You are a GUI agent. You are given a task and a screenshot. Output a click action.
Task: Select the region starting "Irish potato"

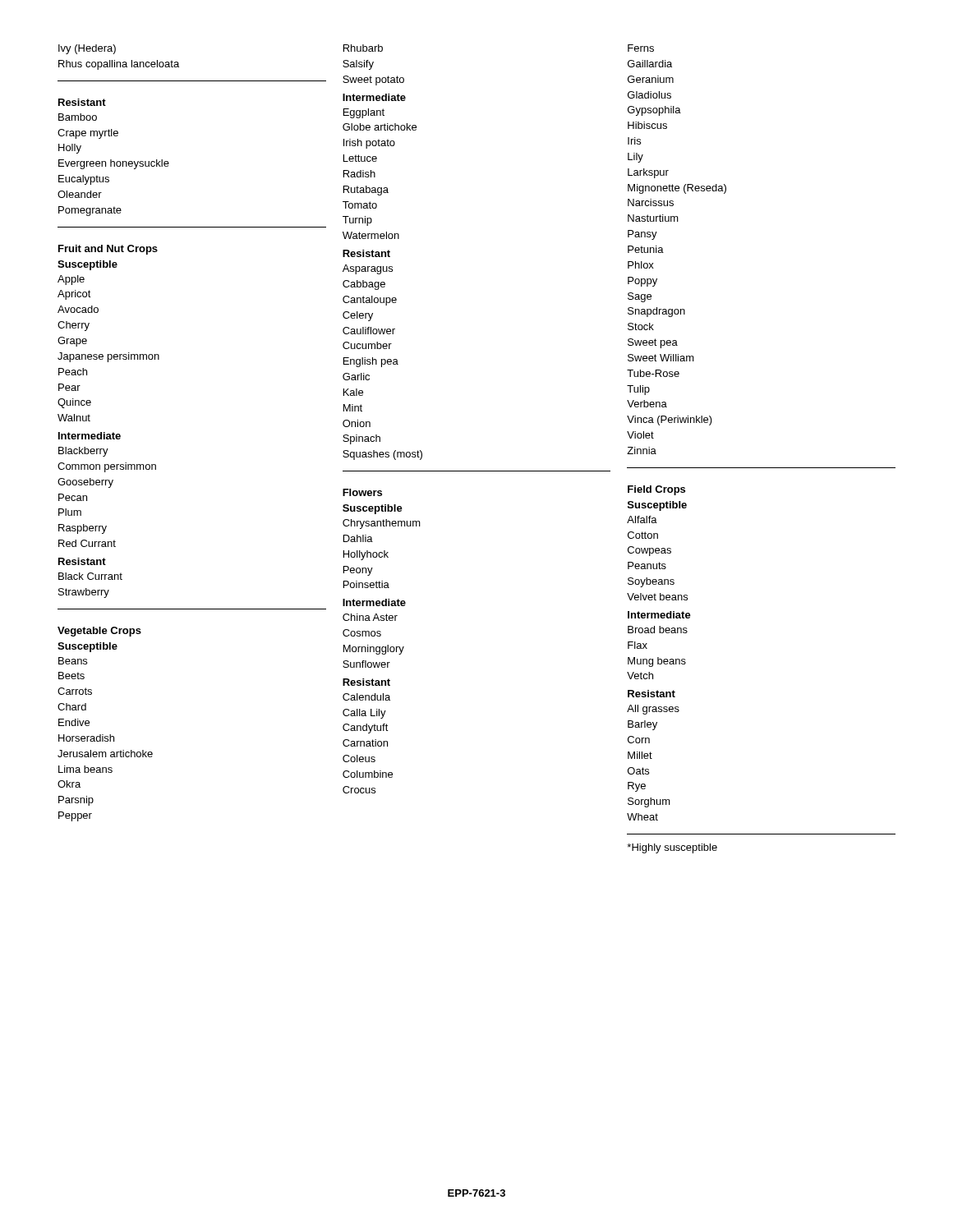[x=369, y=143]
